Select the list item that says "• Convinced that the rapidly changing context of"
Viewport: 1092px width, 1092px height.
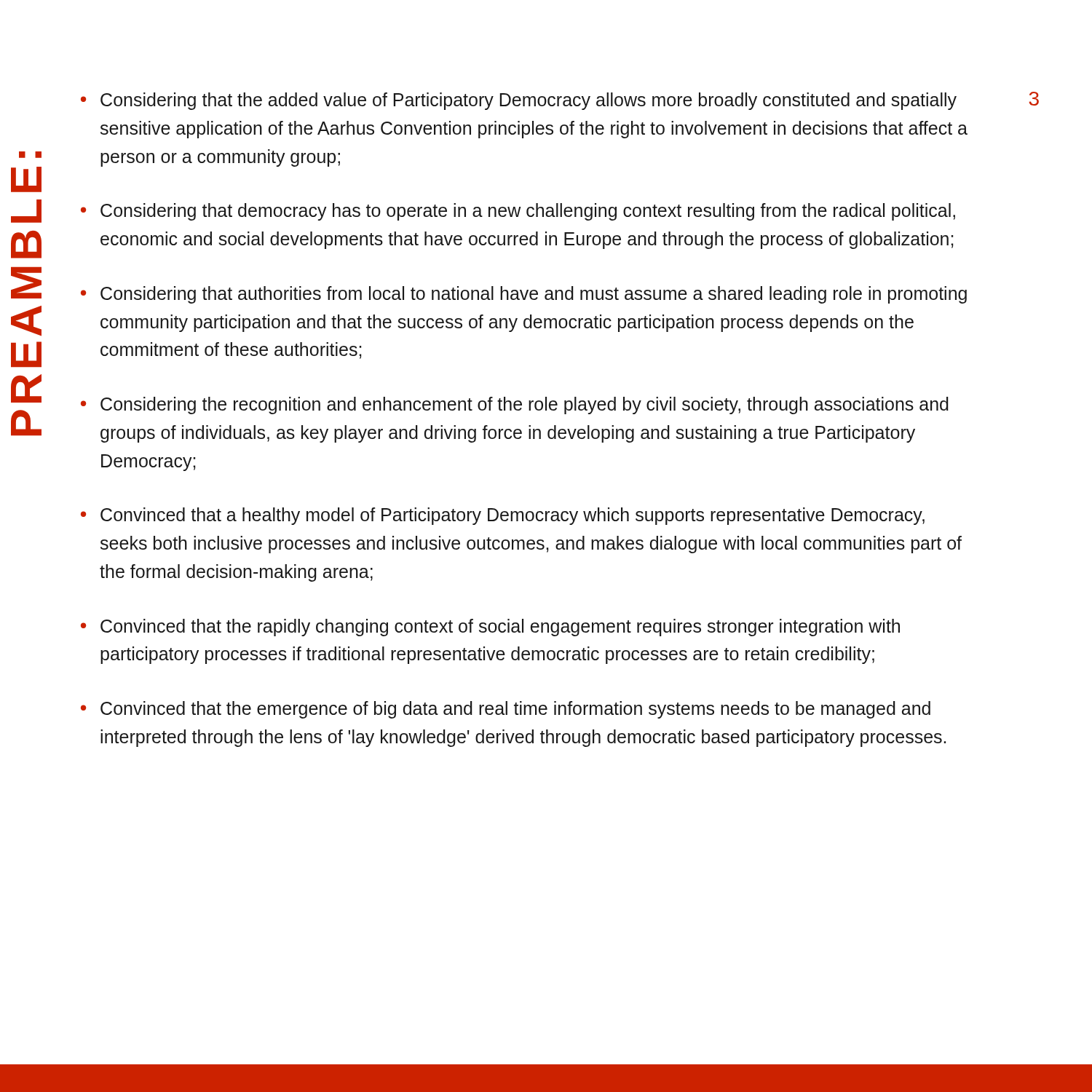(528, 640)
